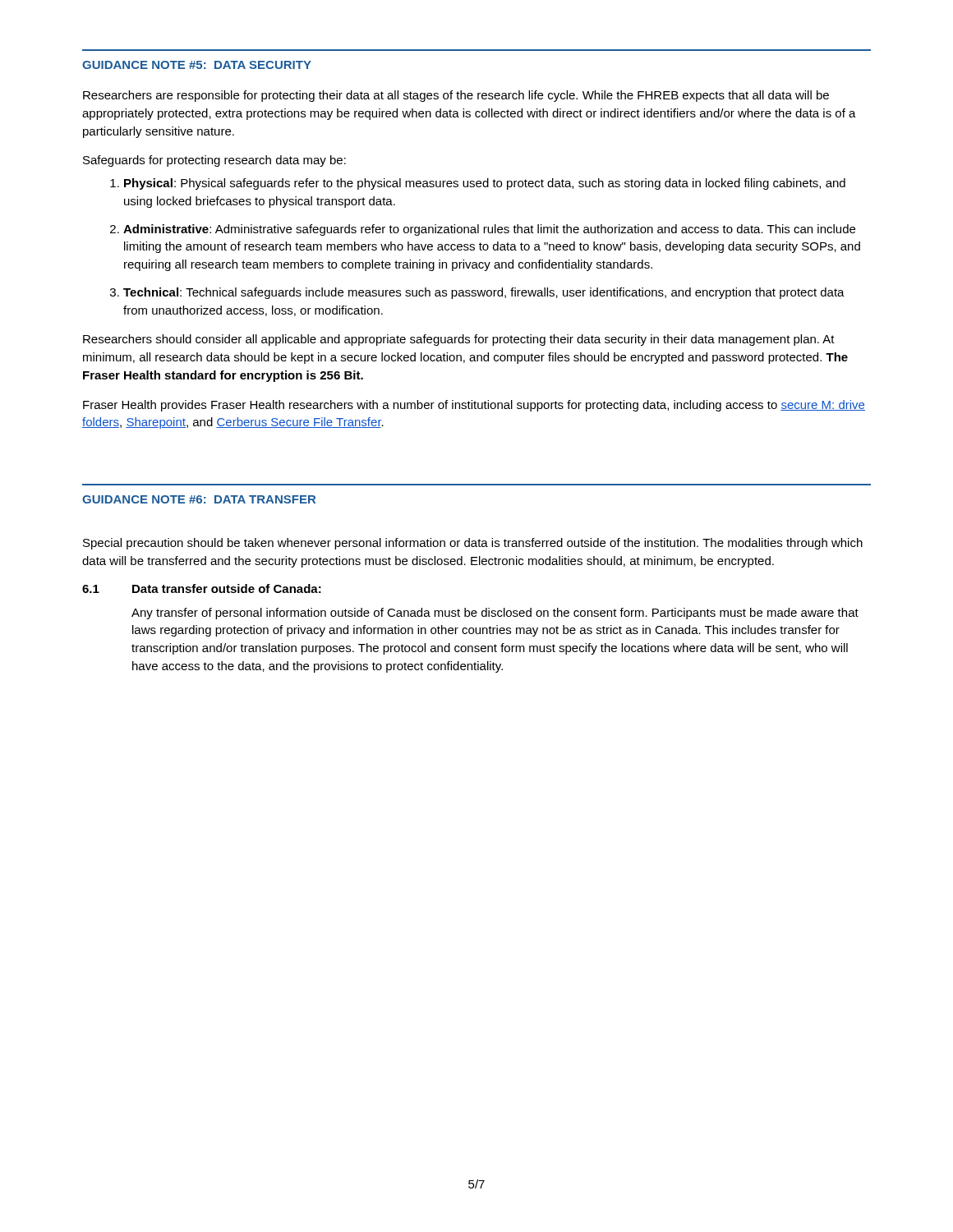Where is the passage that starts "Special precaution should"?
Screen dimensions: 1232x953
point(472,551)
